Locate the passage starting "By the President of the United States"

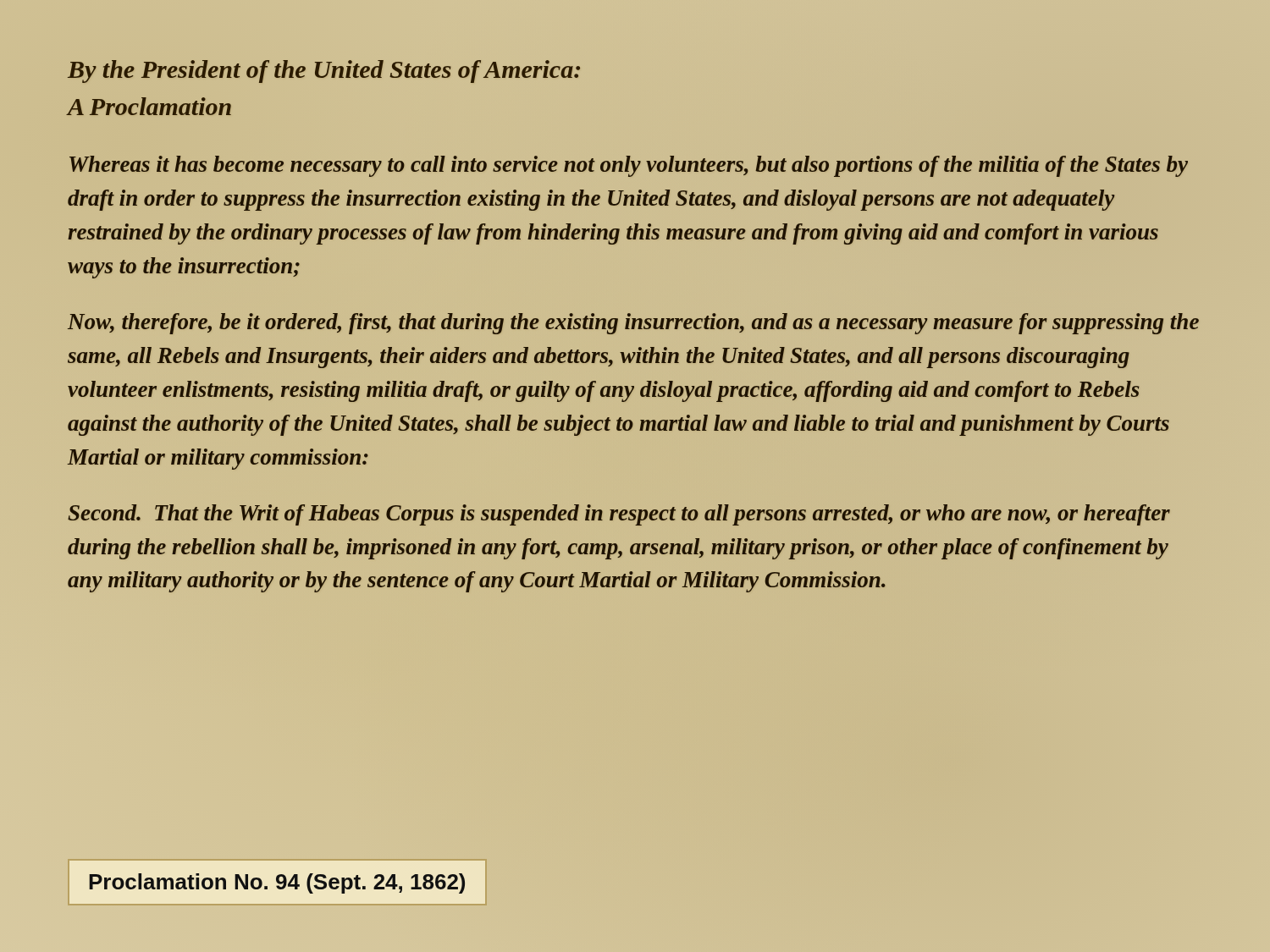[324, 72]
